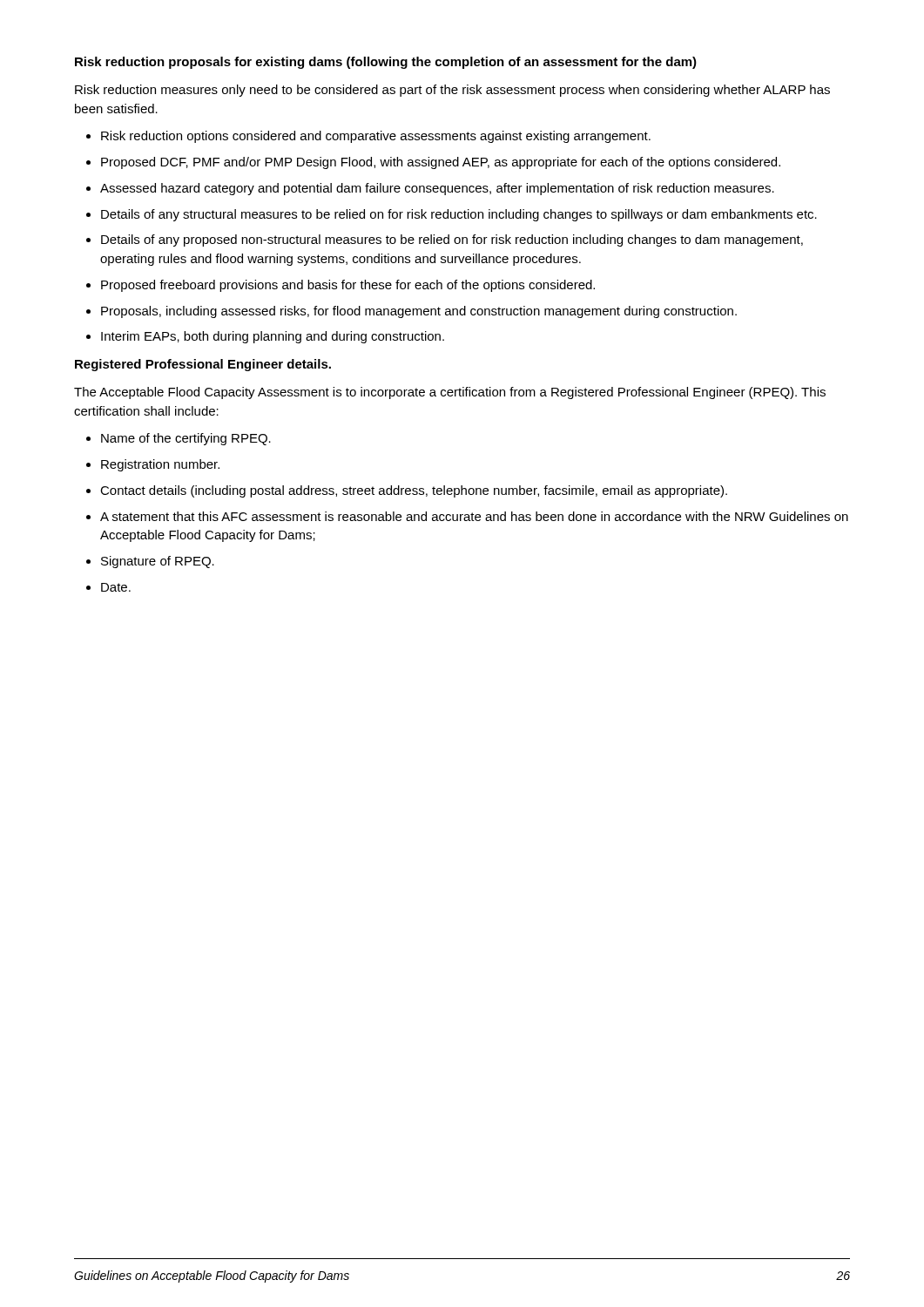Find the passage starting "Details of any proposed non-structural measures to be"
924x1307 pixels.
(452, 249)
